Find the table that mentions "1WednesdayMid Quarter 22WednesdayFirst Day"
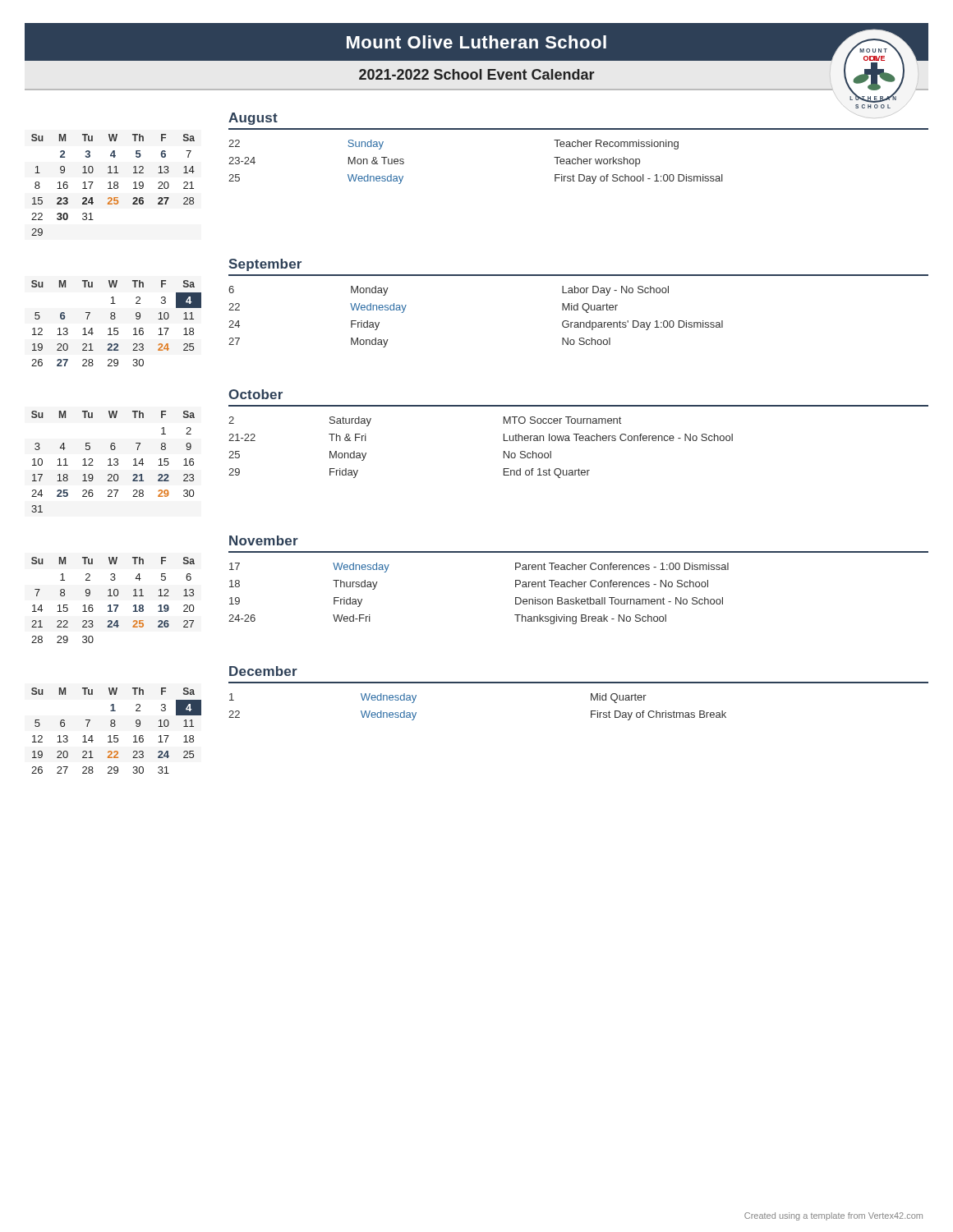The height and width of the screenshot is (1232, 953). coord(578,706)
